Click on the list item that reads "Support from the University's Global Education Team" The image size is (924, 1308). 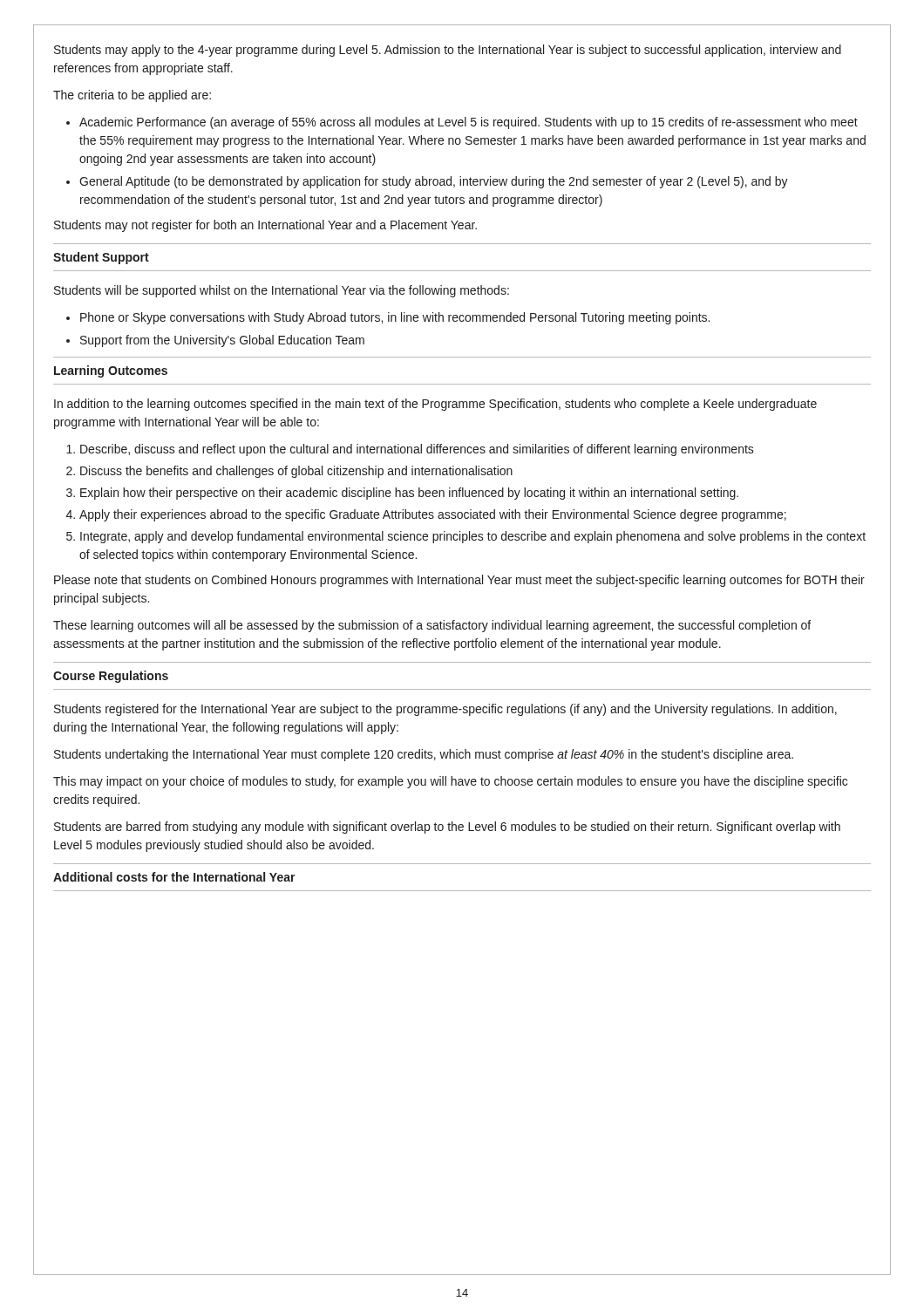click(222, 340)
